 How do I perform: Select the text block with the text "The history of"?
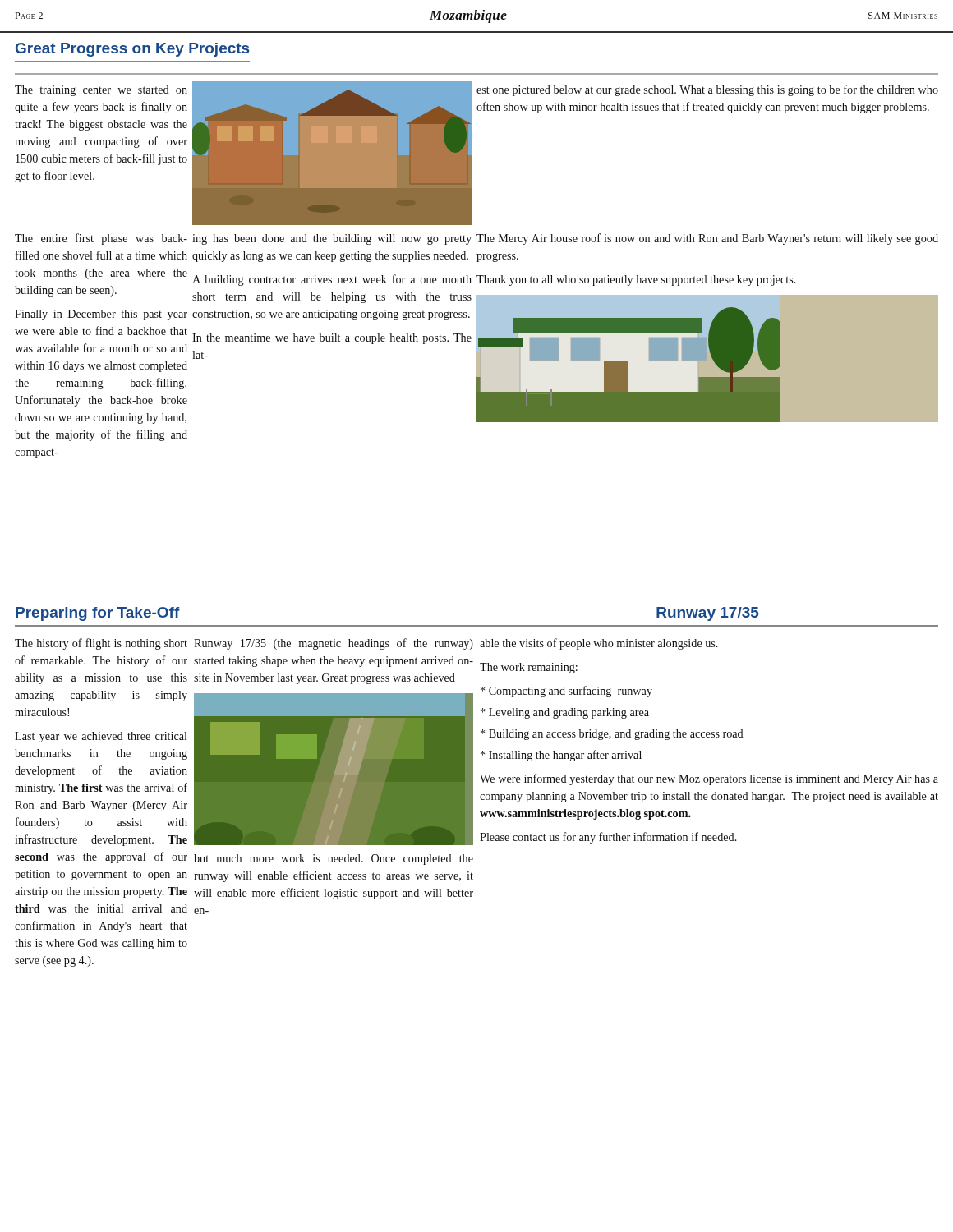[x=101, y=802]
